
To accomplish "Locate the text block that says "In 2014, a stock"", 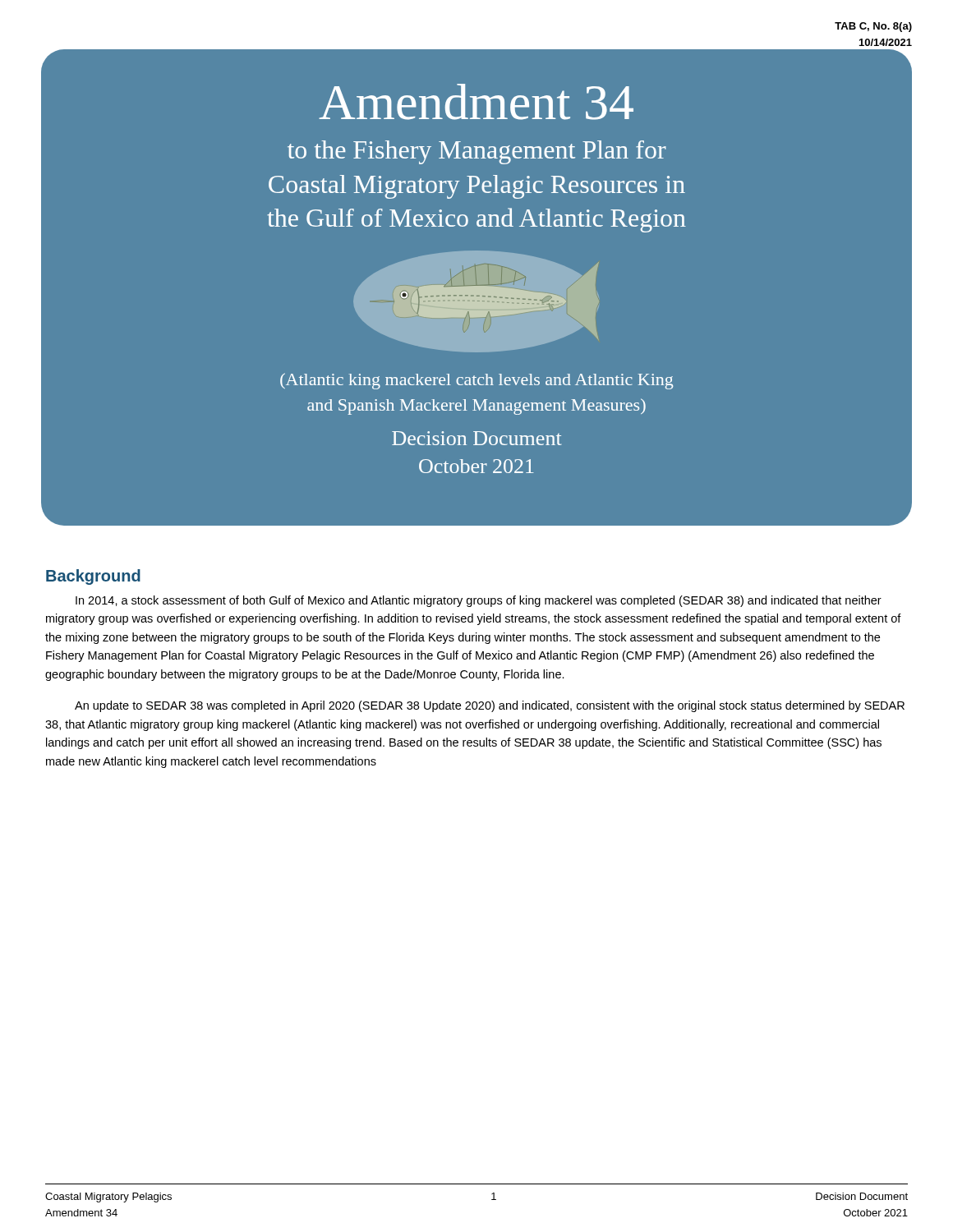I will click(476, 681).
